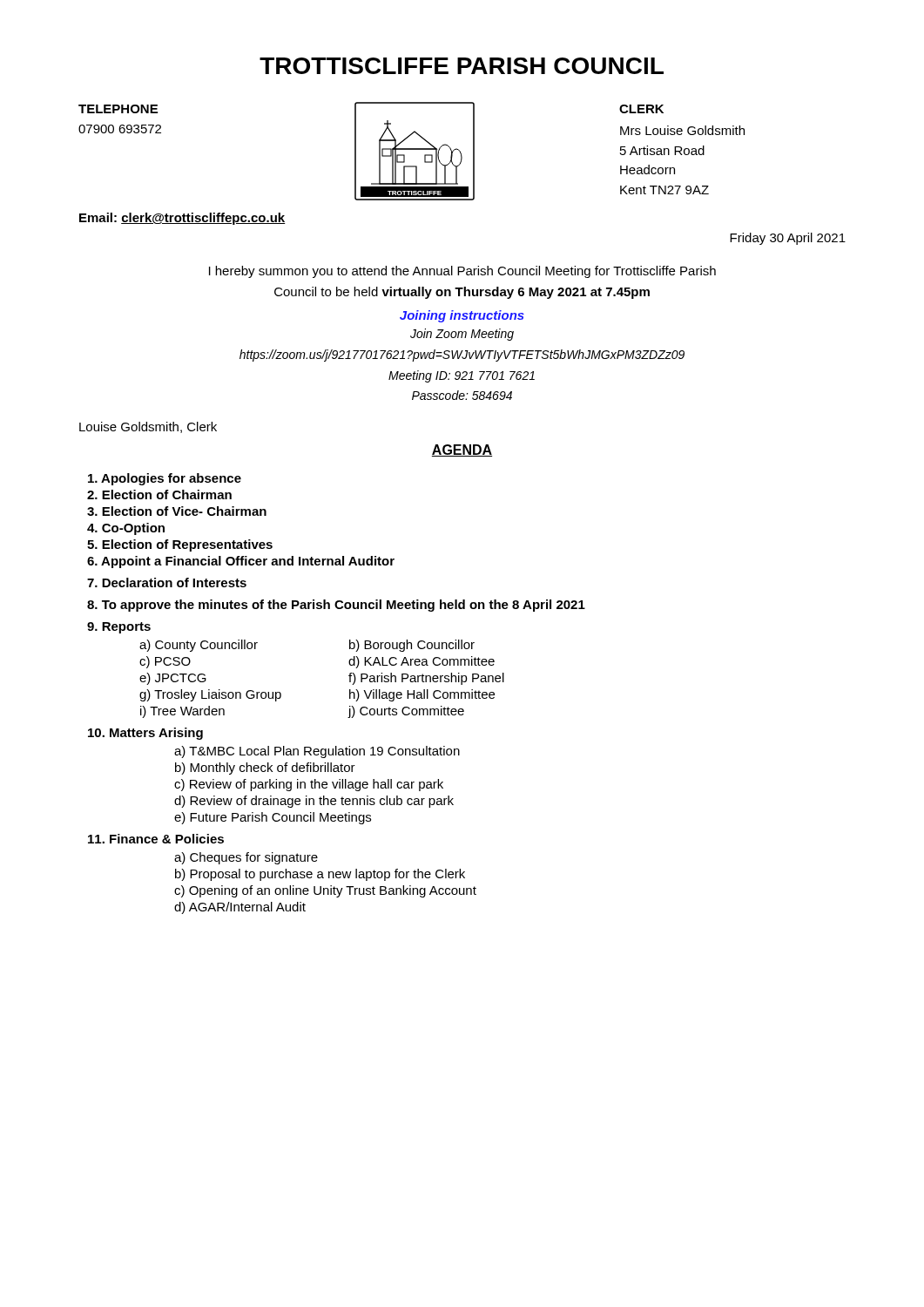Screen dimensions: 1307x924
Task: Find the text with the text "Louise Goldsmith, Clerk"
Action: 148,427
